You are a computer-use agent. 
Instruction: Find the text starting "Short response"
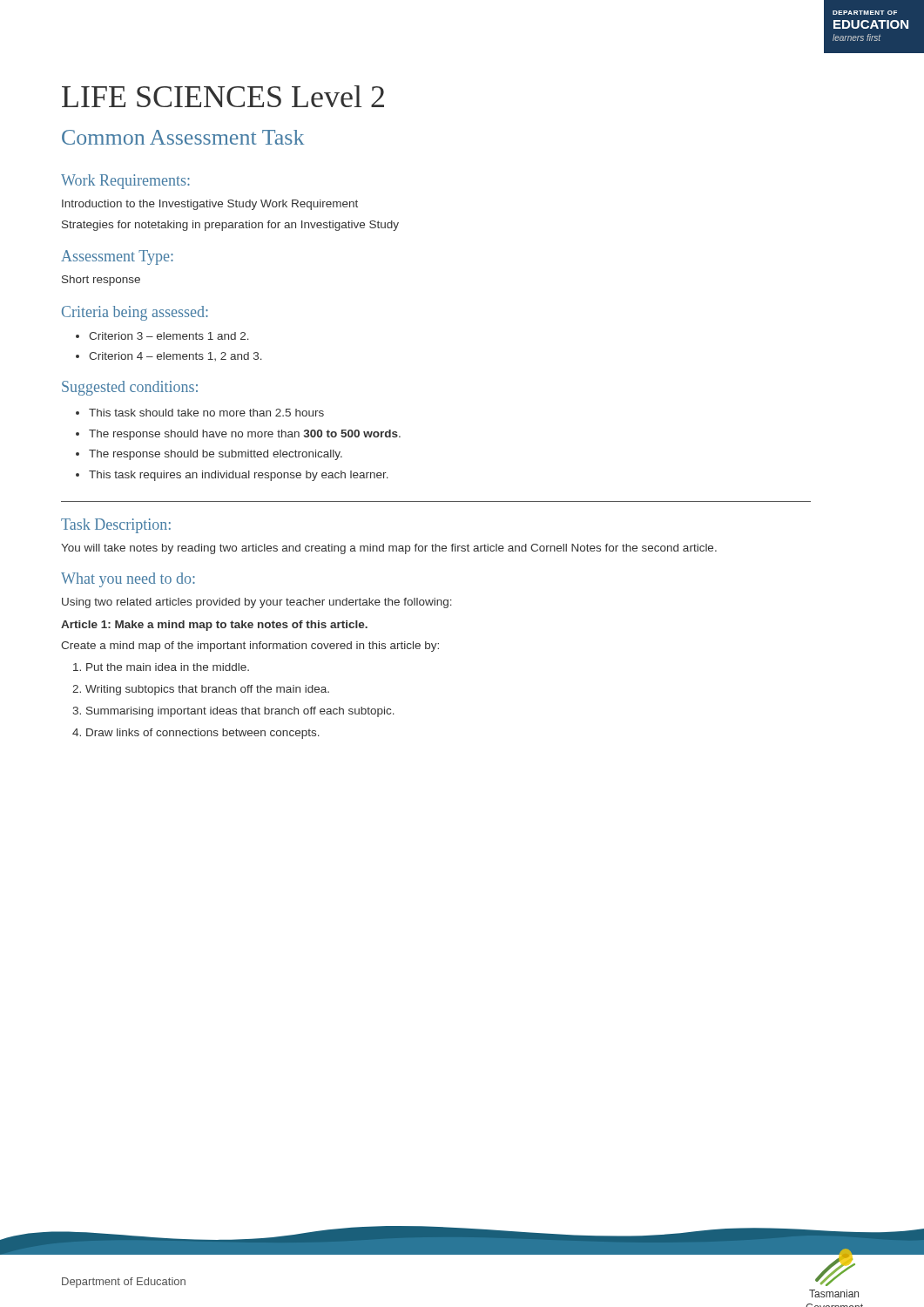[x=101, y=281]
